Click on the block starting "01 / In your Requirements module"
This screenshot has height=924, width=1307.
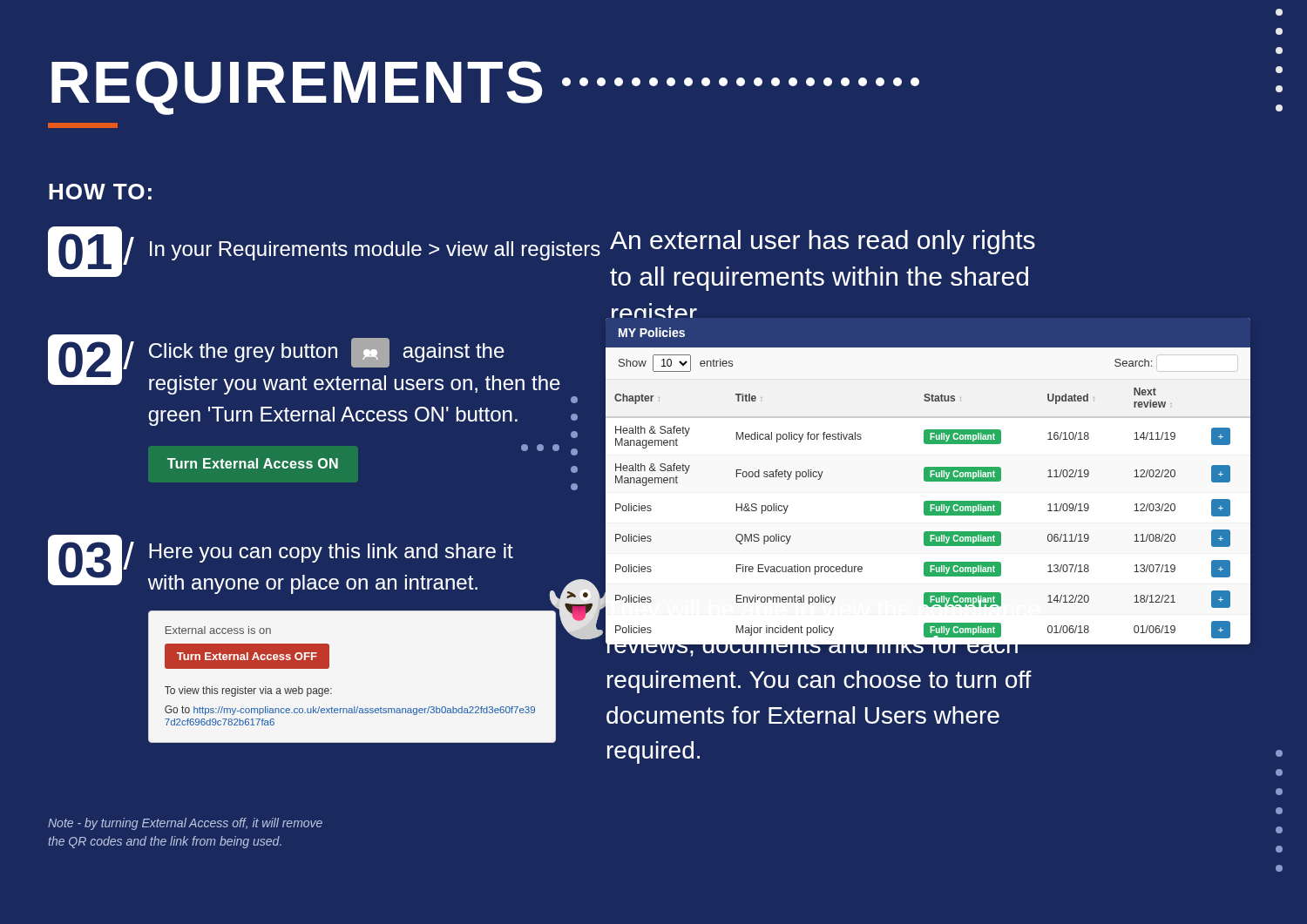[324, 252]
